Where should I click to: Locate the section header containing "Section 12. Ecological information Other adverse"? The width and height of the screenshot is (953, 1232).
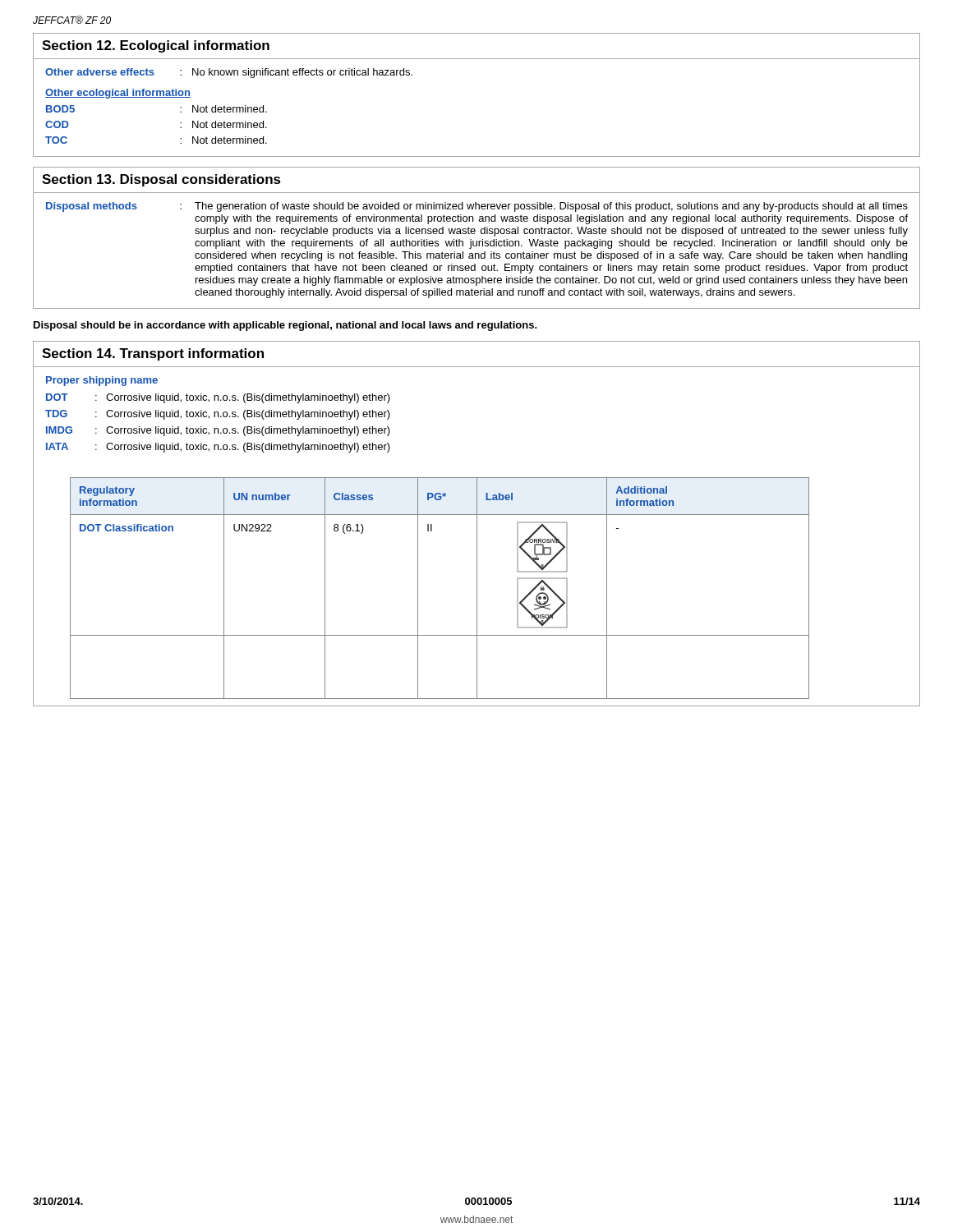476,95
